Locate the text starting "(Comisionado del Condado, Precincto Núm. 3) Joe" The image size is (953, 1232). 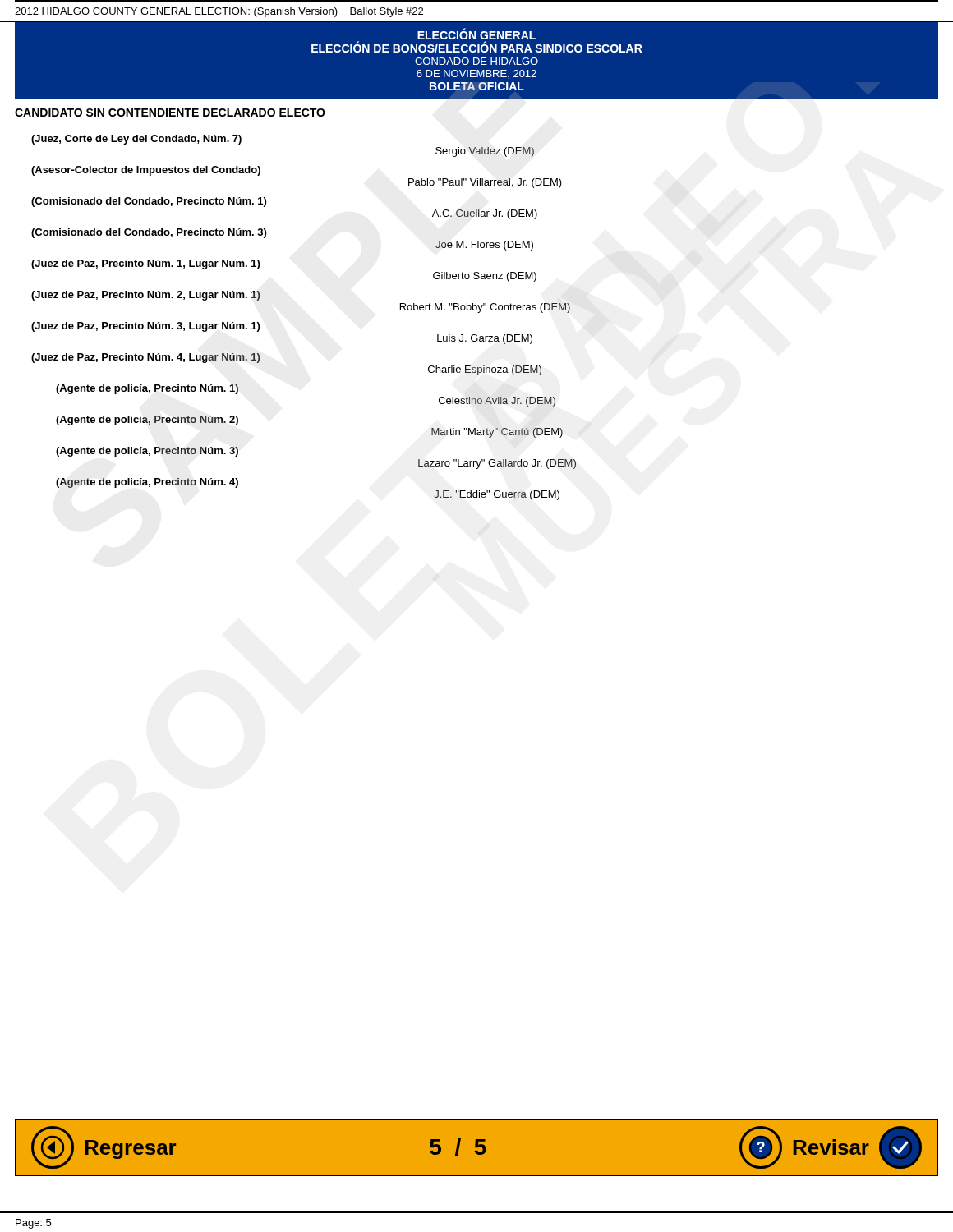(x=485, y=238)
